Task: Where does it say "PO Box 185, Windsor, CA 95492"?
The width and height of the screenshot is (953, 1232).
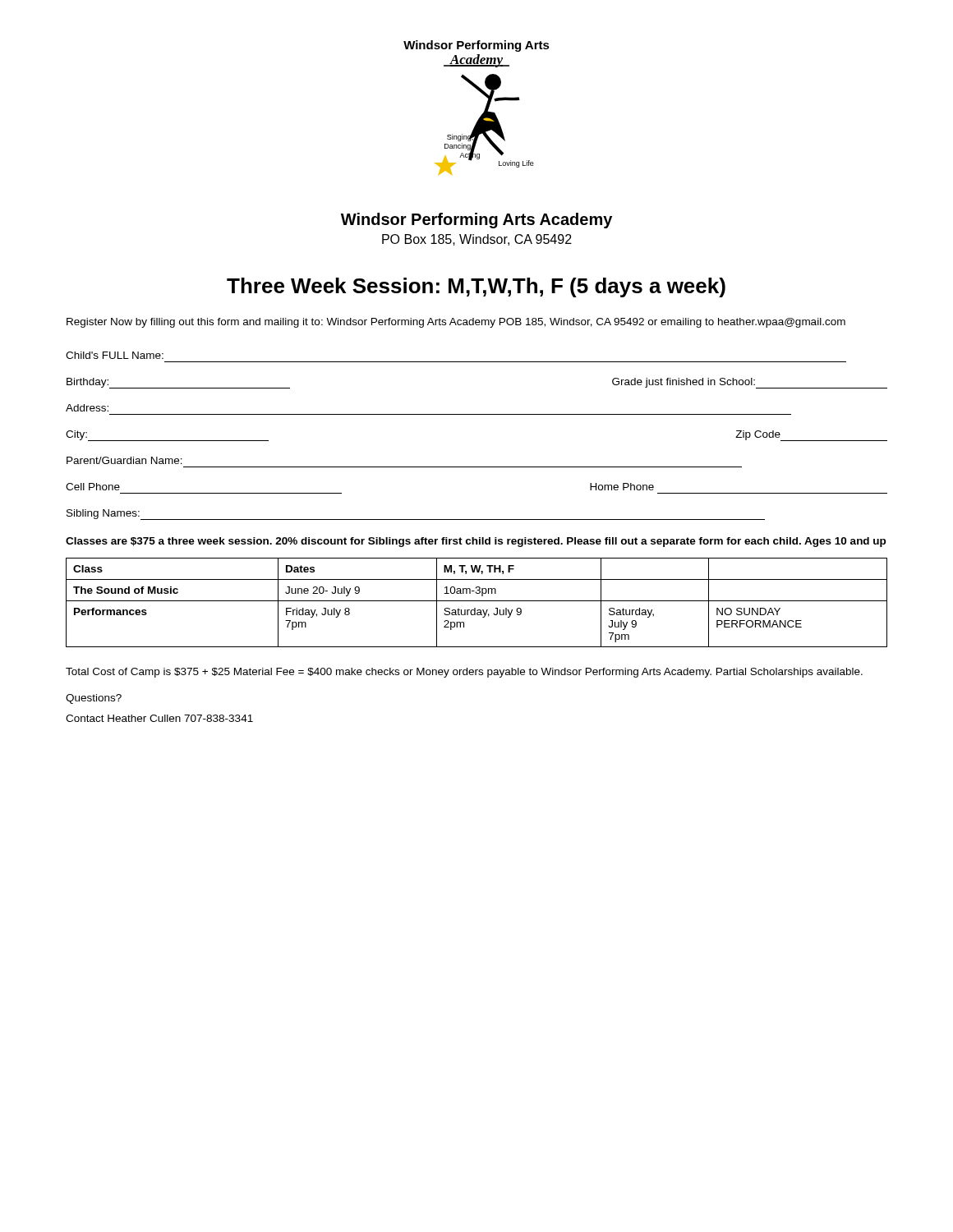Action: [x=476, y=239]
